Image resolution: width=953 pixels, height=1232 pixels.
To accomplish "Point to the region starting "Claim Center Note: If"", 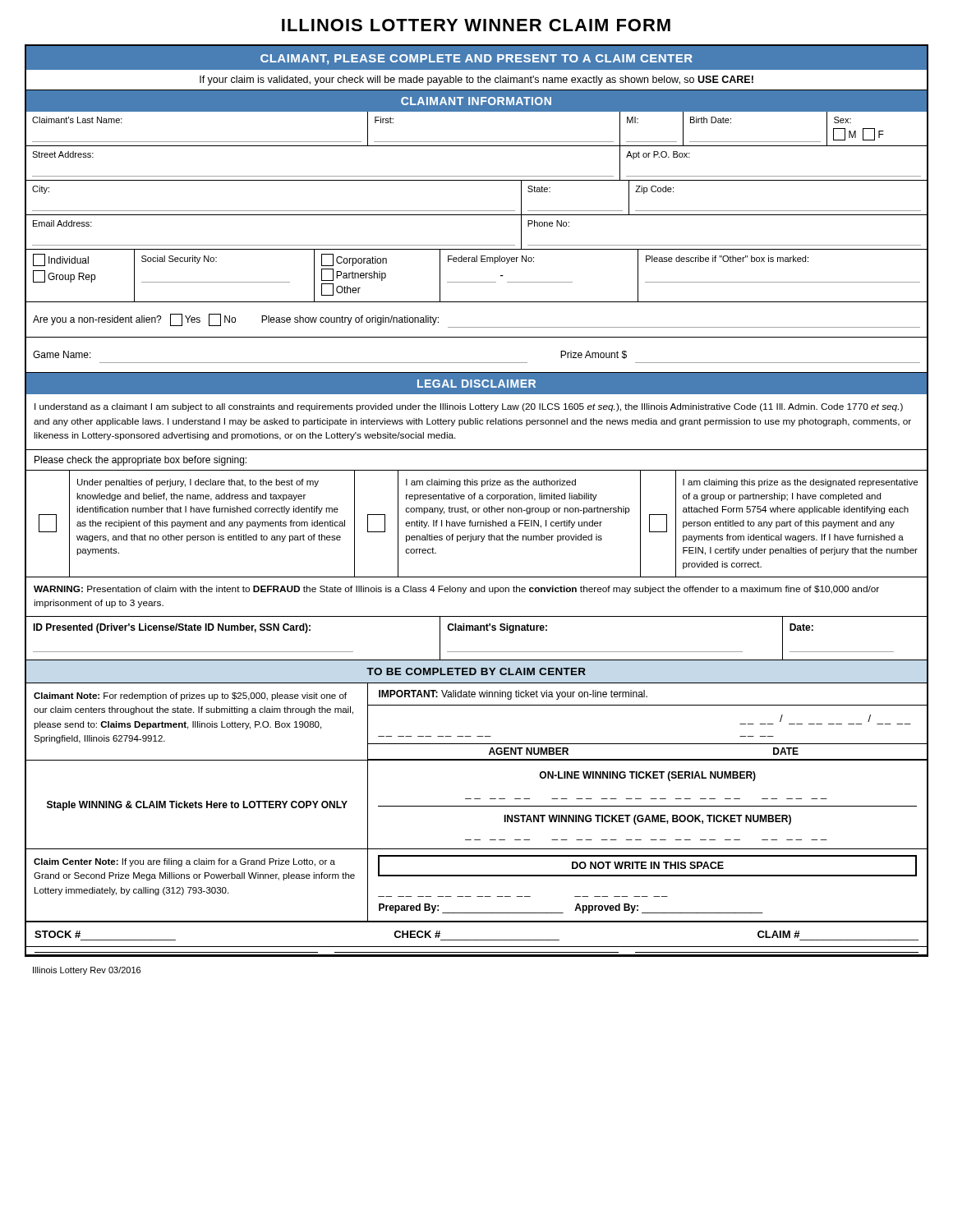I will pyautogui.click(x=476, y=885).
